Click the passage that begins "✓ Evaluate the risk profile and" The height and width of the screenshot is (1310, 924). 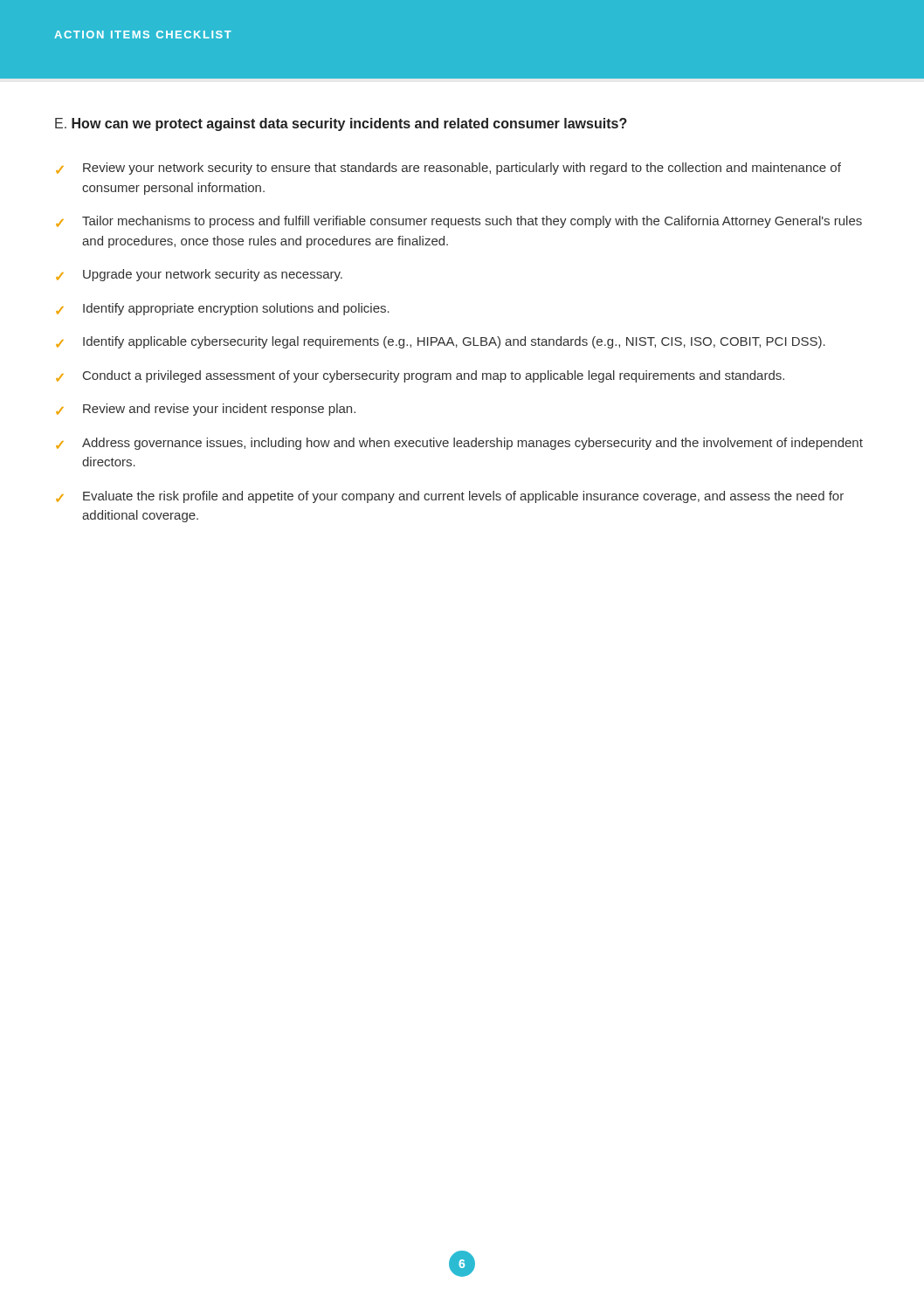pyautogui.click(x=449, y=505)
